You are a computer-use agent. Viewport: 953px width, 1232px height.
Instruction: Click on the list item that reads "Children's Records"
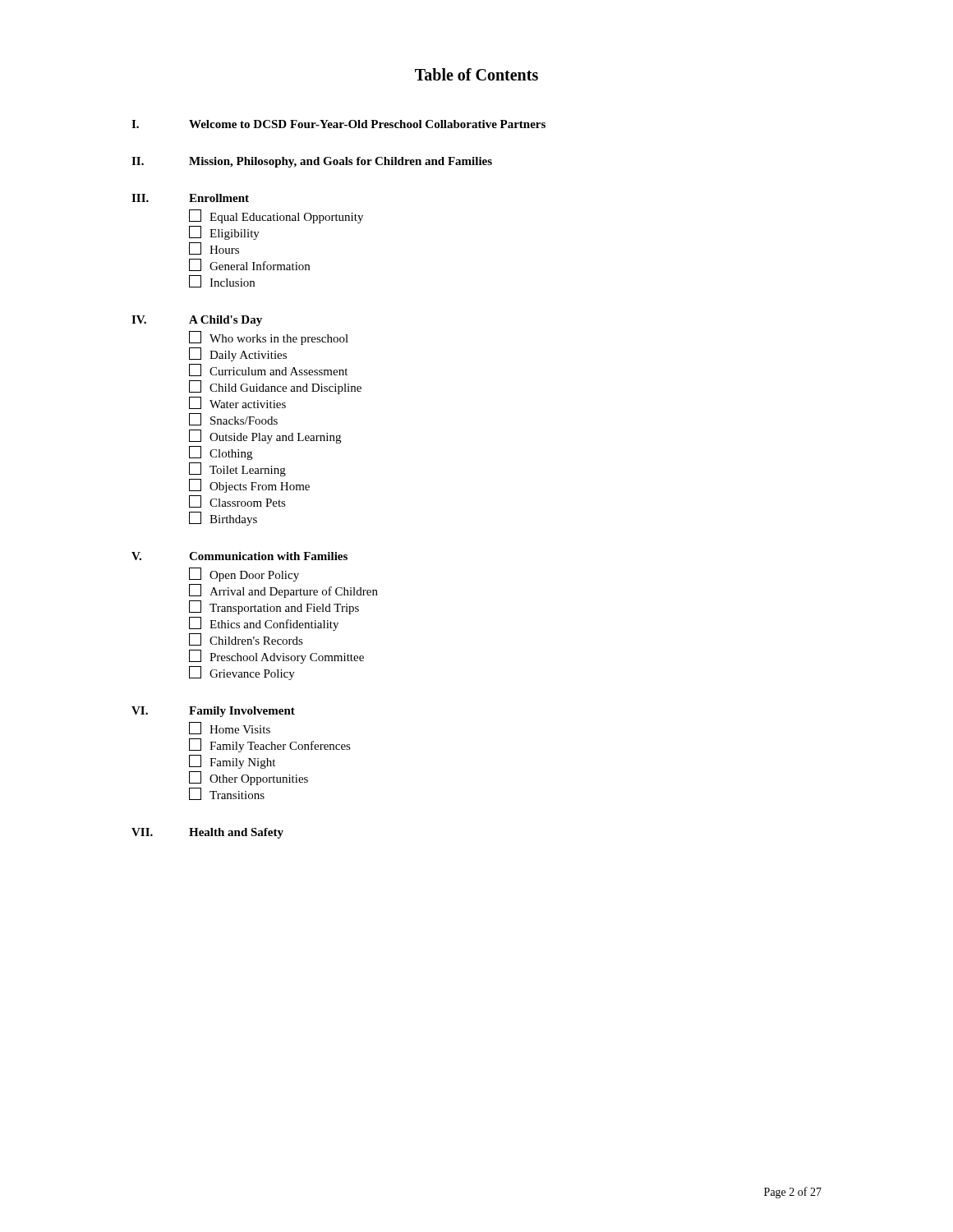coord(246,640)
